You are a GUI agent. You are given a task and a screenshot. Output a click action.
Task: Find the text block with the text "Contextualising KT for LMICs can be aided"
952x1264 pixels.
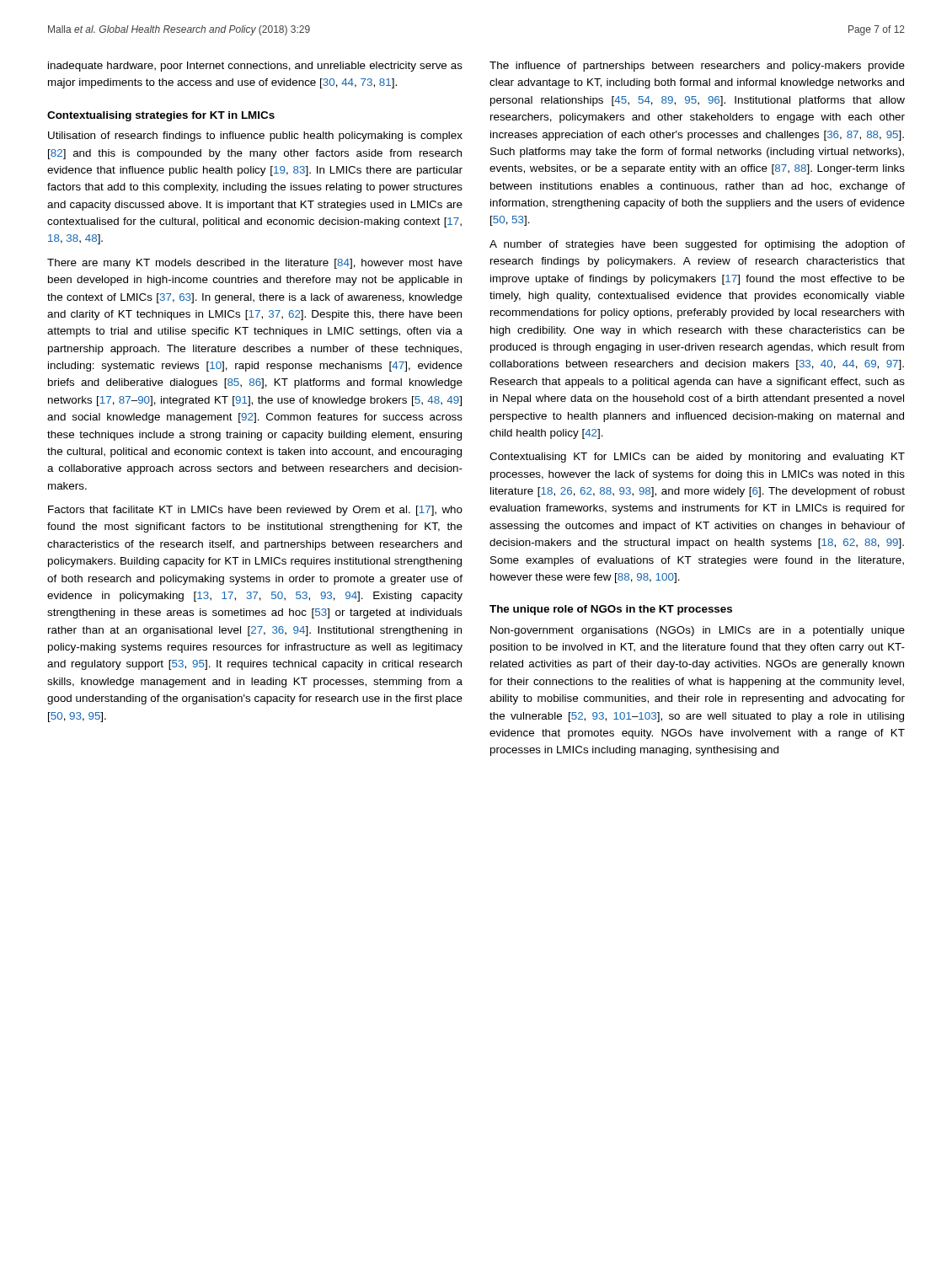(697, 517)
